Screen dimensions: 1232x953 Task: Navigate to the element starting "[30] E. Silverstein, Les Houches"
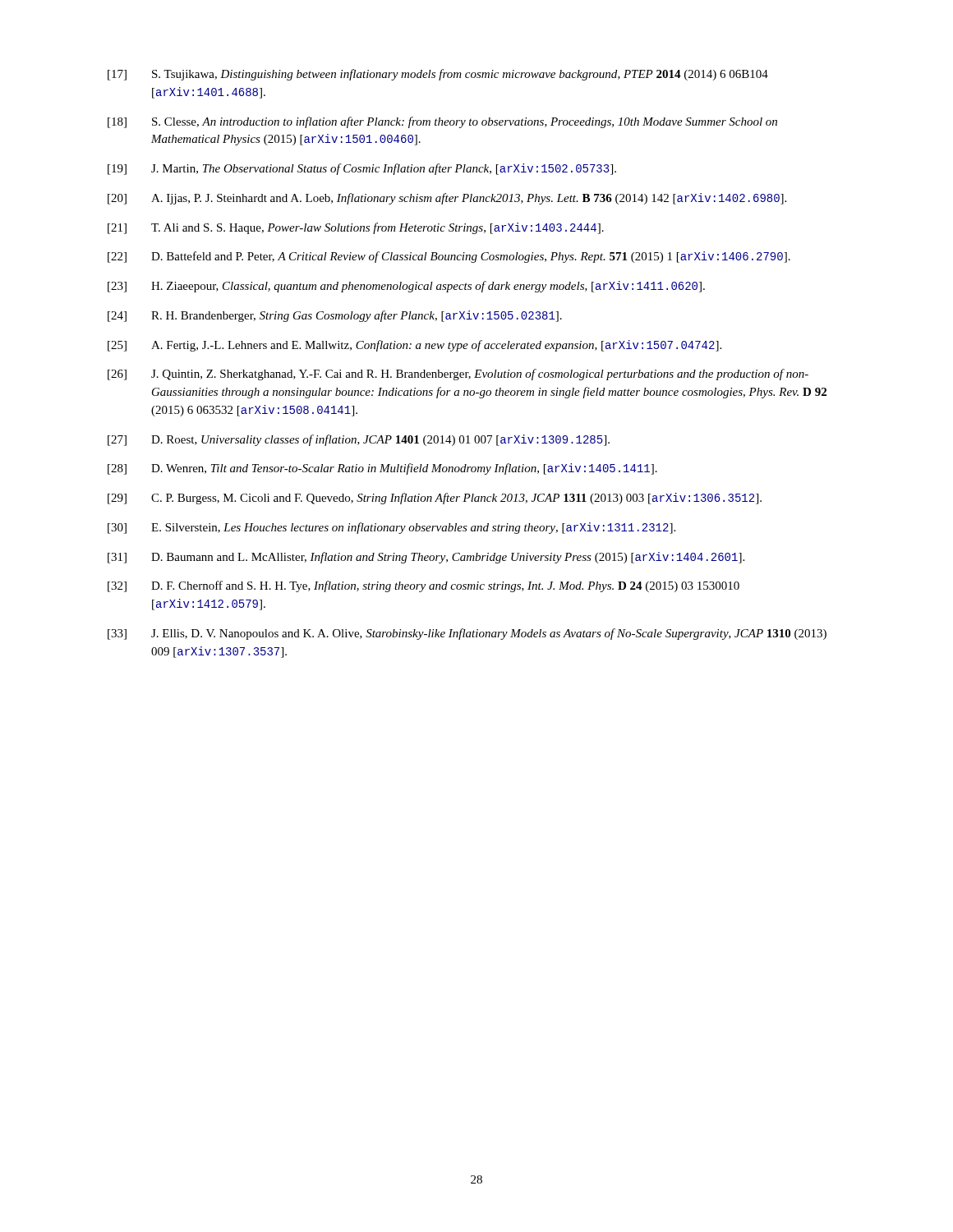click(x=476, y=528)
